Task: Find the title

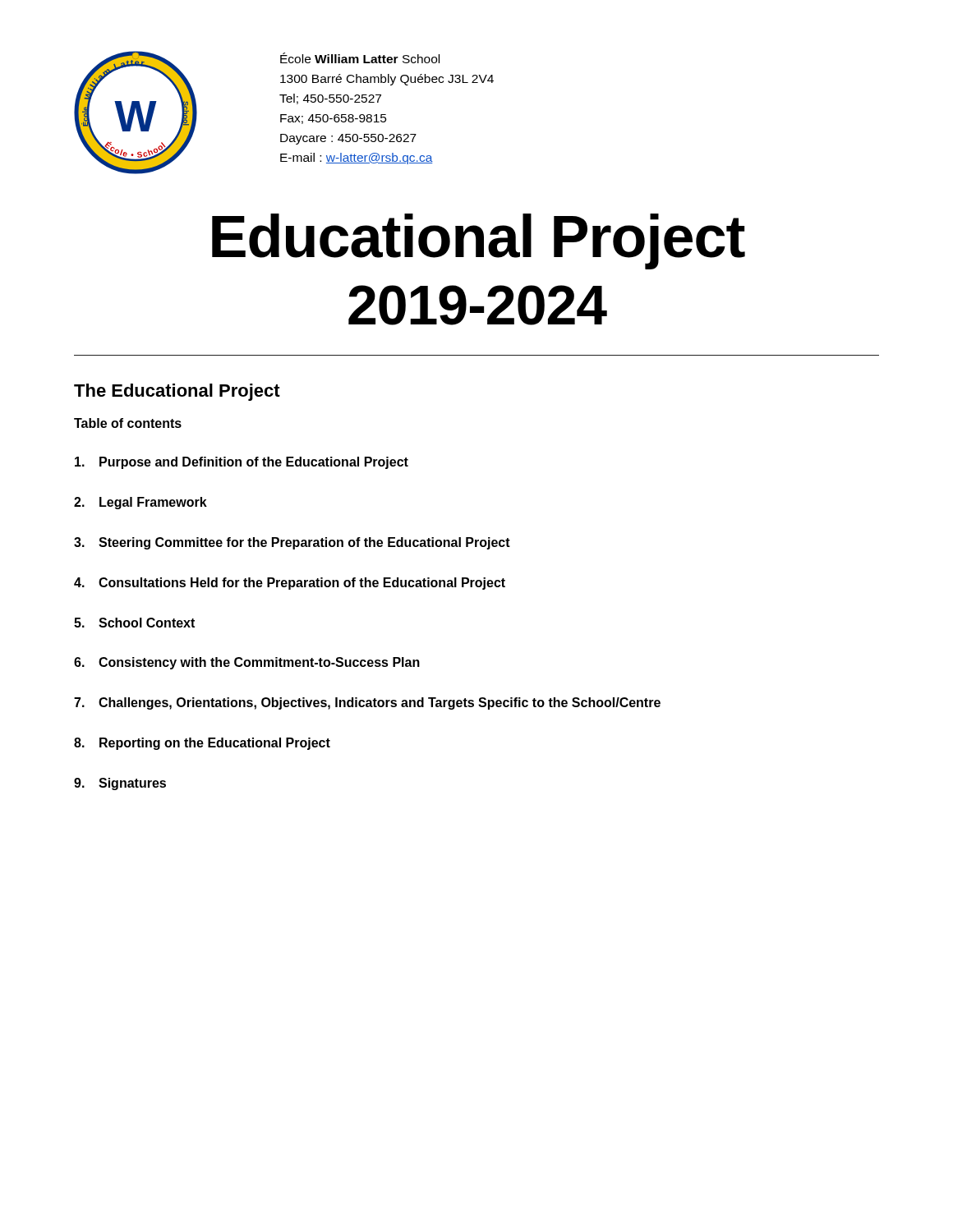Action: [x=476, y=271]
